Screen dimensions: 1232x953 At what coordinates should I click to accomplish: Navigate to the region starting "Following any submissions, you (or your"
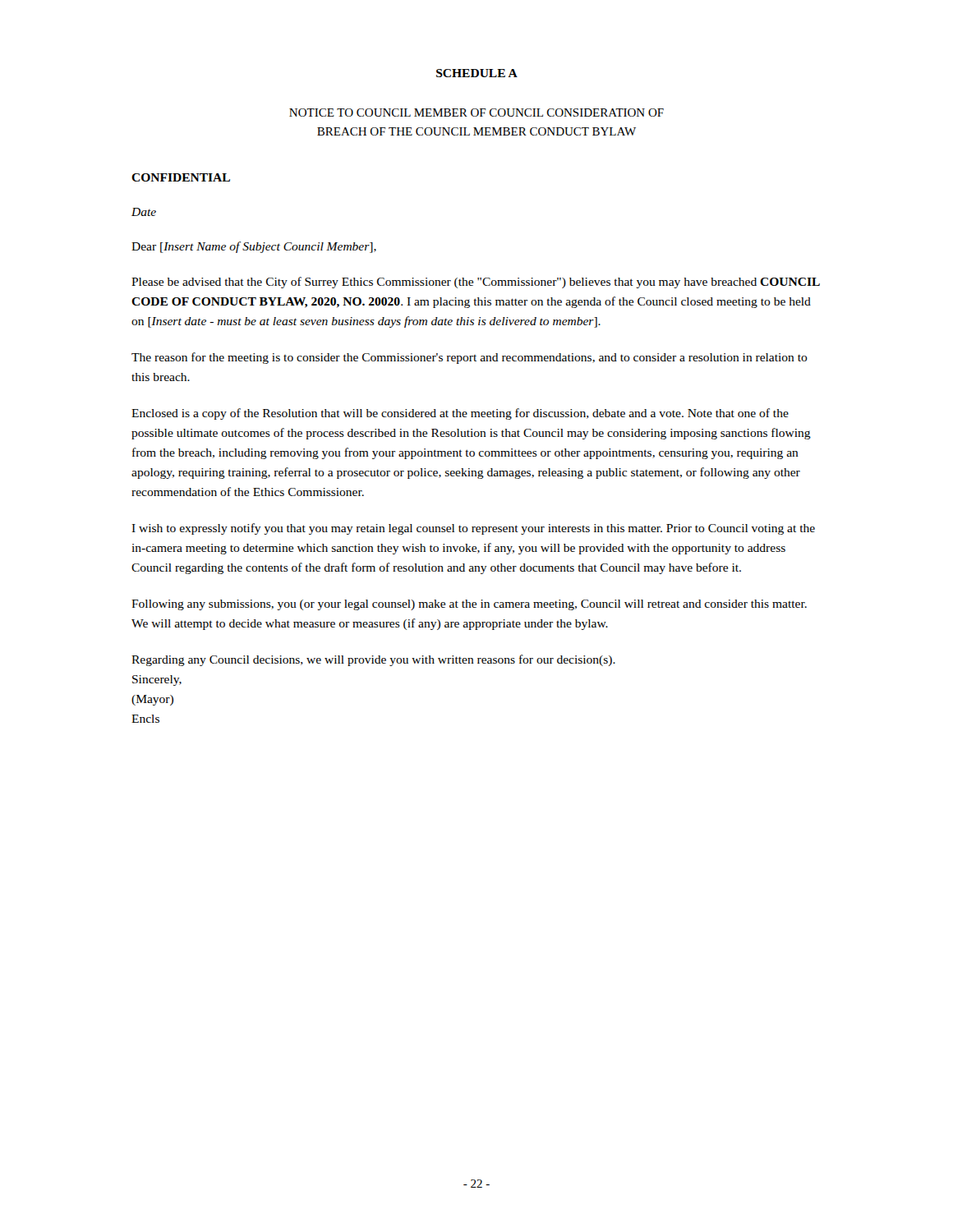(x=469, y=613)
